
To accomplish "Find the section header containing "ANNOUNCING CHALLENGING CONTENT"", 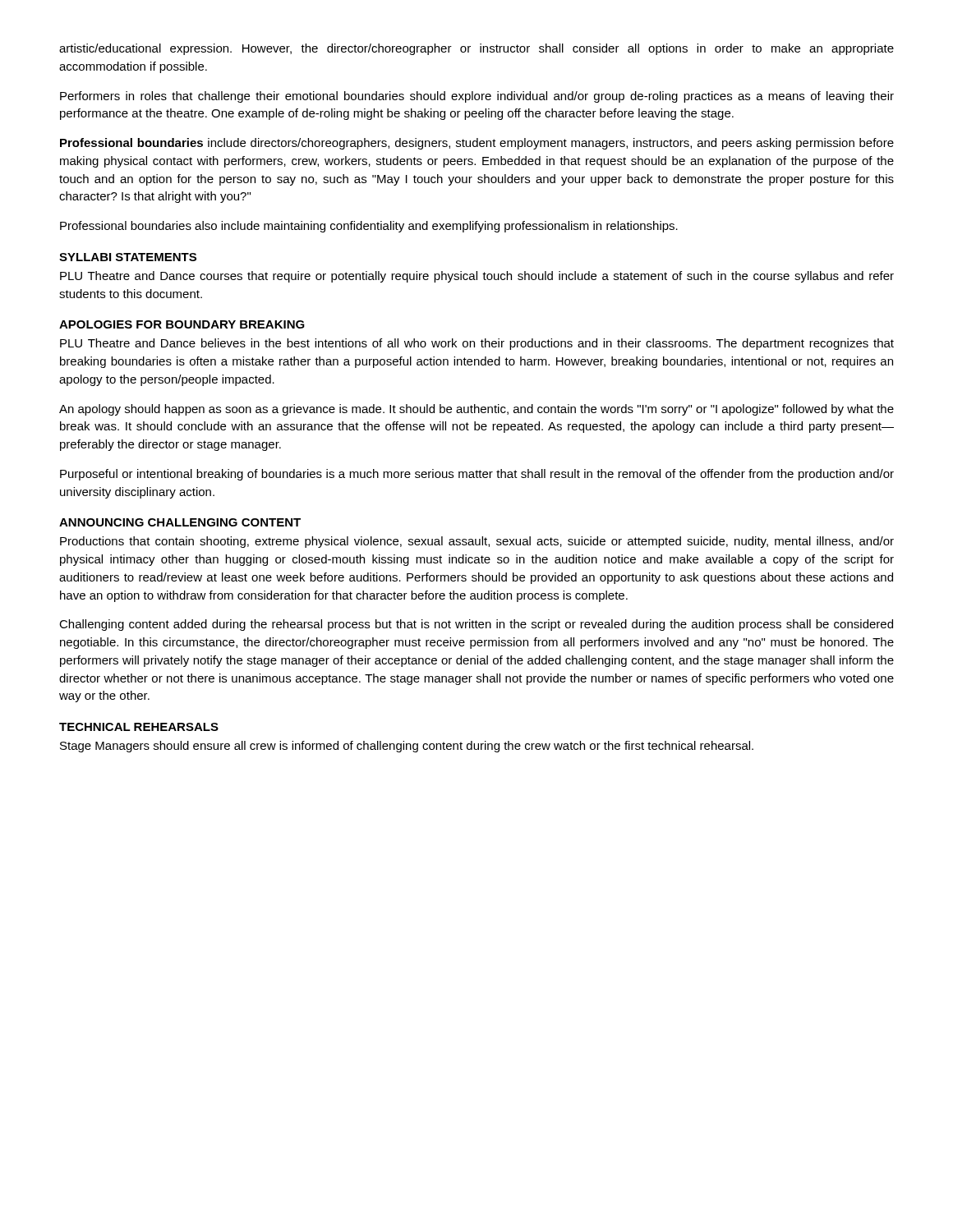I will tap(180, 522).
